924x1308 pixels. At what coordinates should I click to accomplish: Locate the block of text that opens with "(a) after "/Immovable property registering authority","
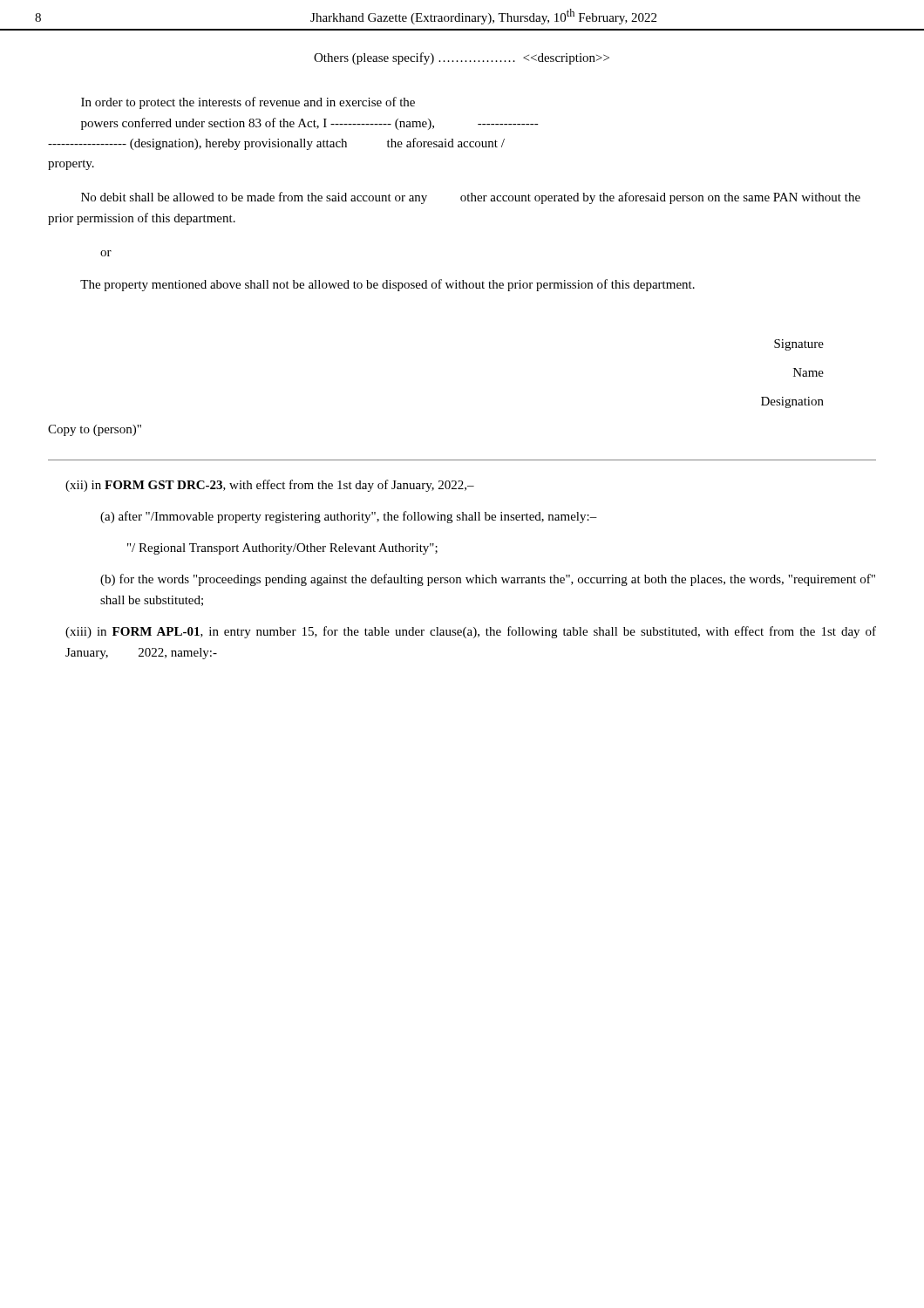pyautogui.click(x=348, y=516)
